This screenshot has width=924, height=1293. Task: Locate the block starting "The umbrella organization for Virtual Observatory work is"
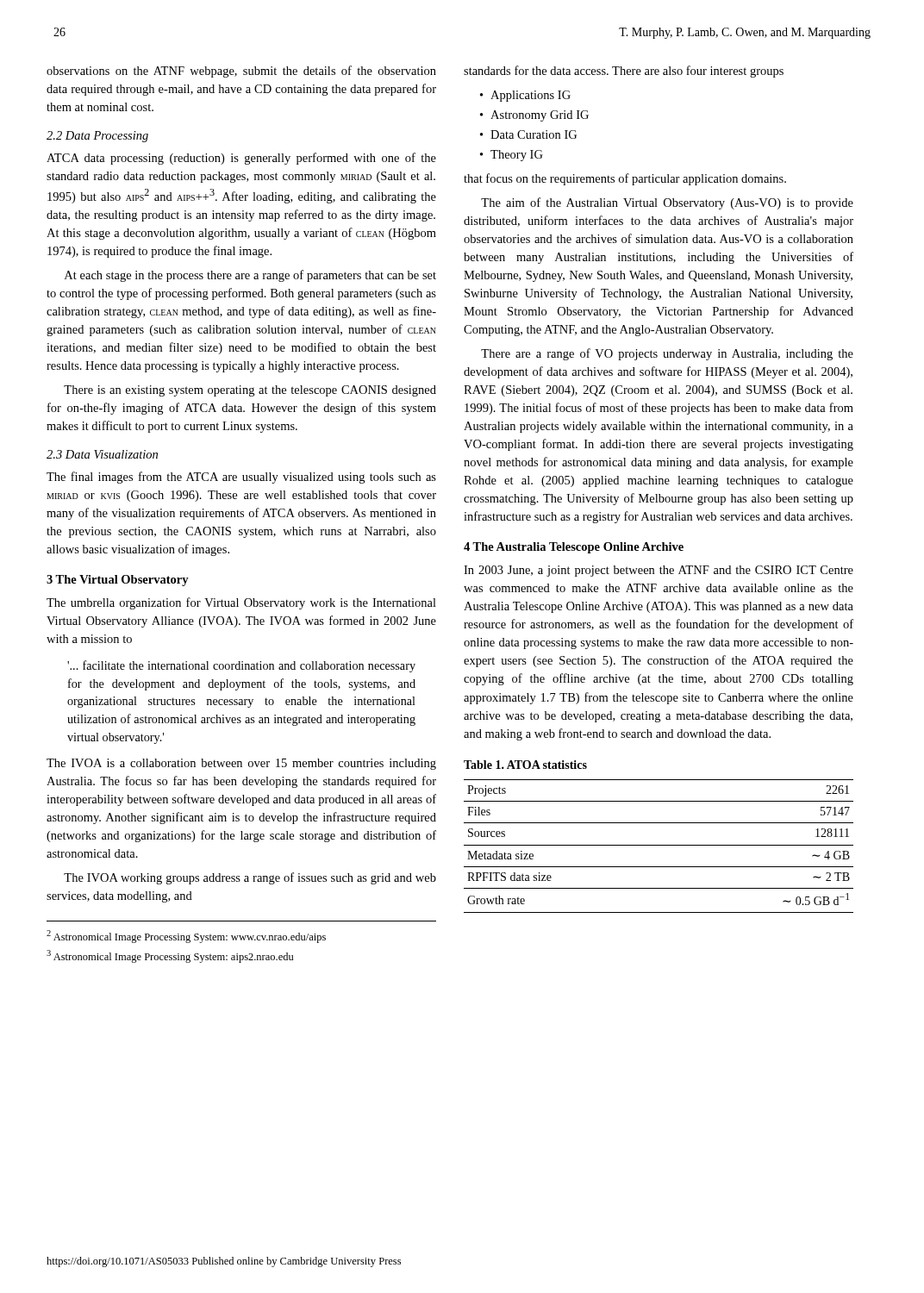tap(241, 621)
